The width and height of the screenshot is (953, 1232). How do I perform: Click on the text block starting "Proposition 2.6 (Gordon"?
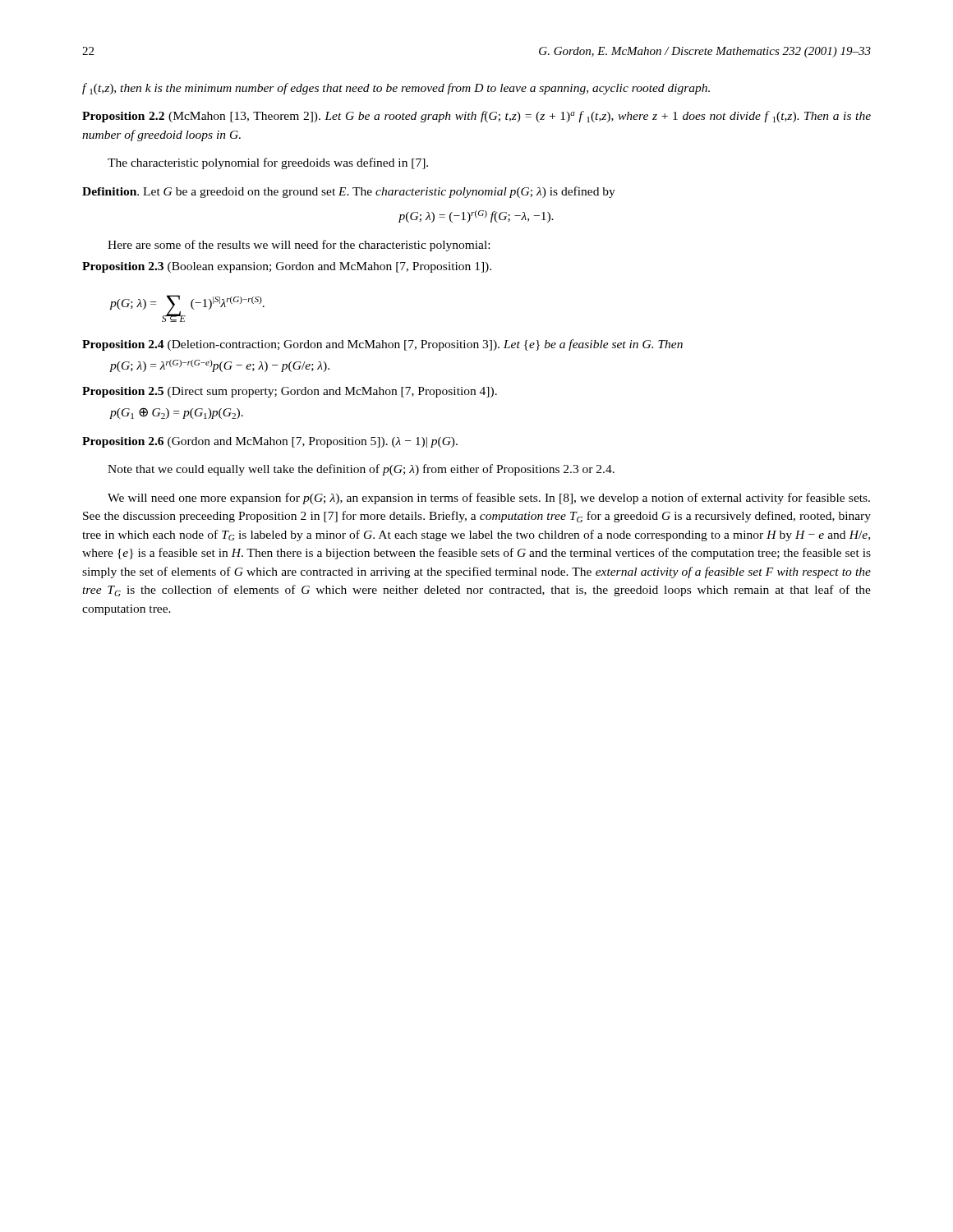point(270,441)
